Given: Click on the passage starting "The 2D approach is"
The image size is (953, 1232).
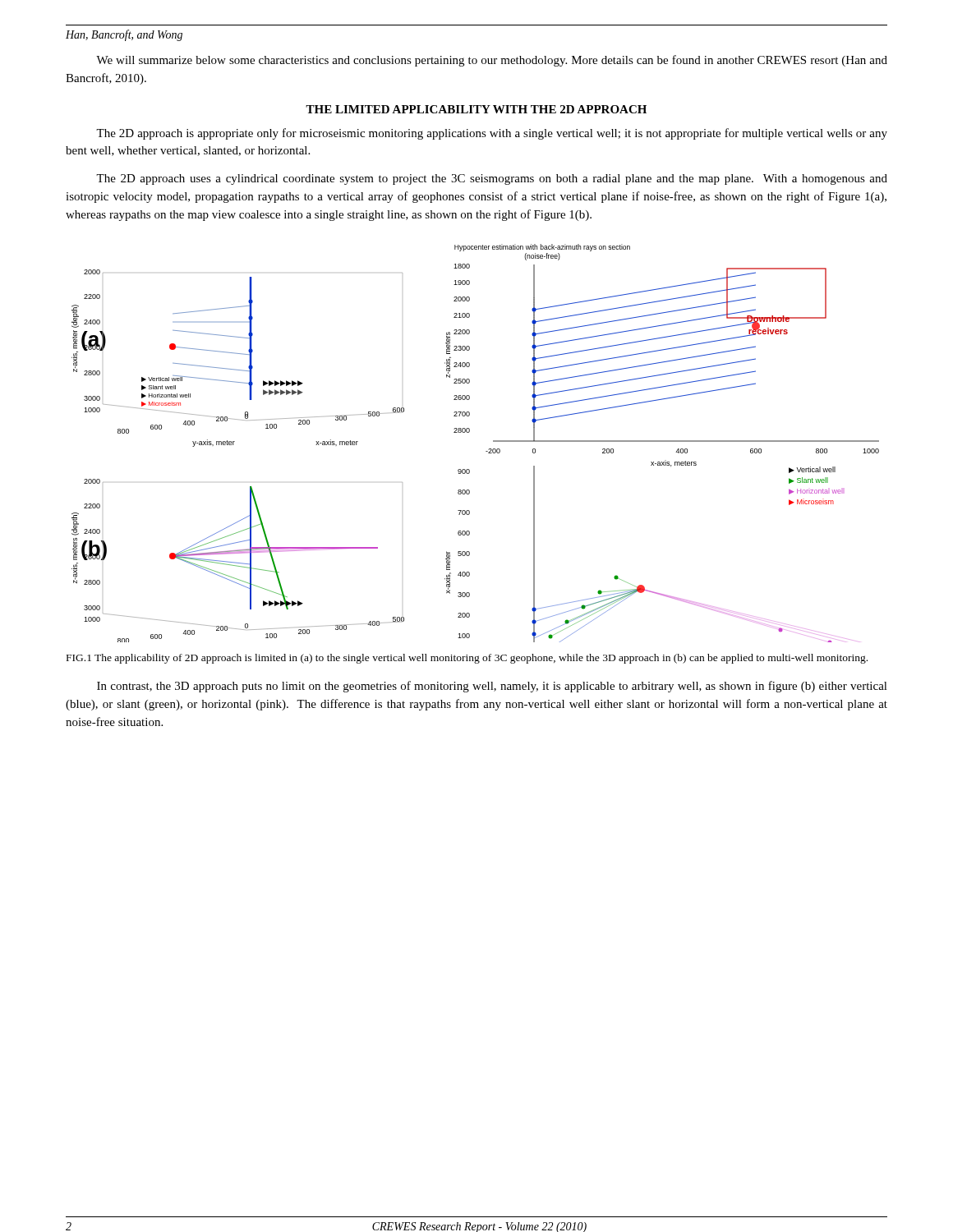Looking at the screenshot, I should (476, 142).
